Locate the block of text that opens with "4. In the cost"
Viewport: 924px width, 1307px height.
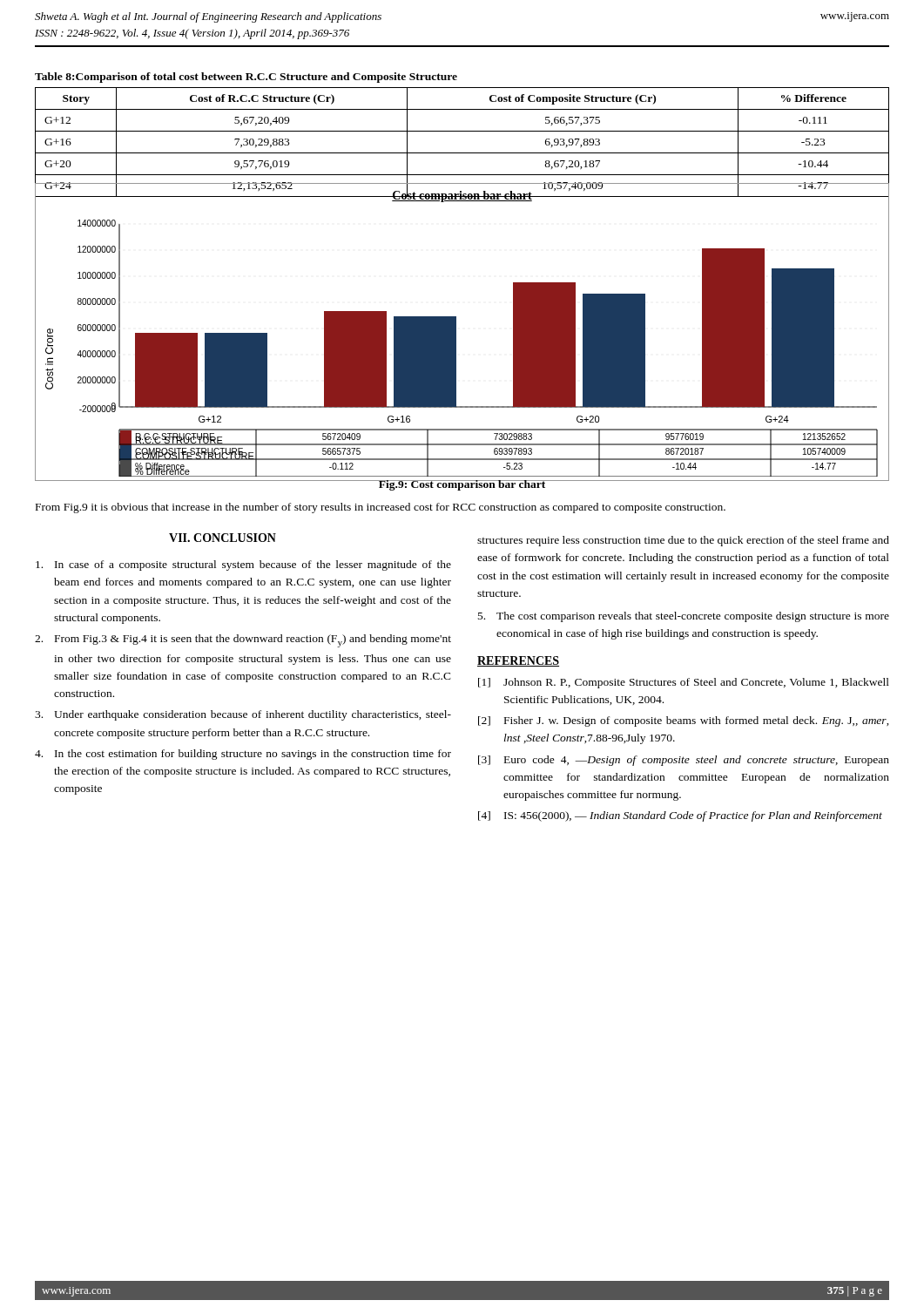(243, 771)
